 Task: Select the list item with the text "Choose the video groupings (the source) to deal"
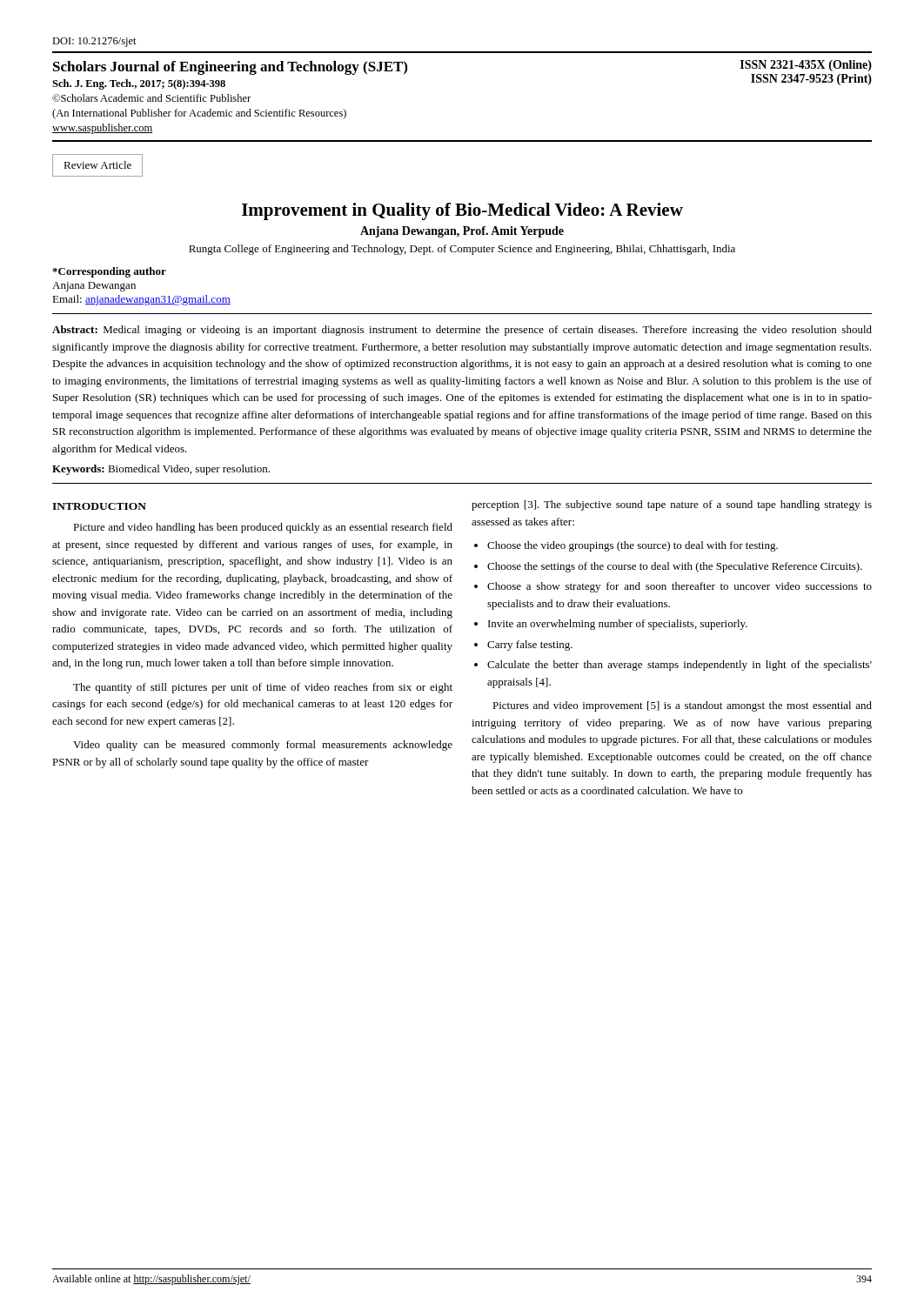point(633,545)
